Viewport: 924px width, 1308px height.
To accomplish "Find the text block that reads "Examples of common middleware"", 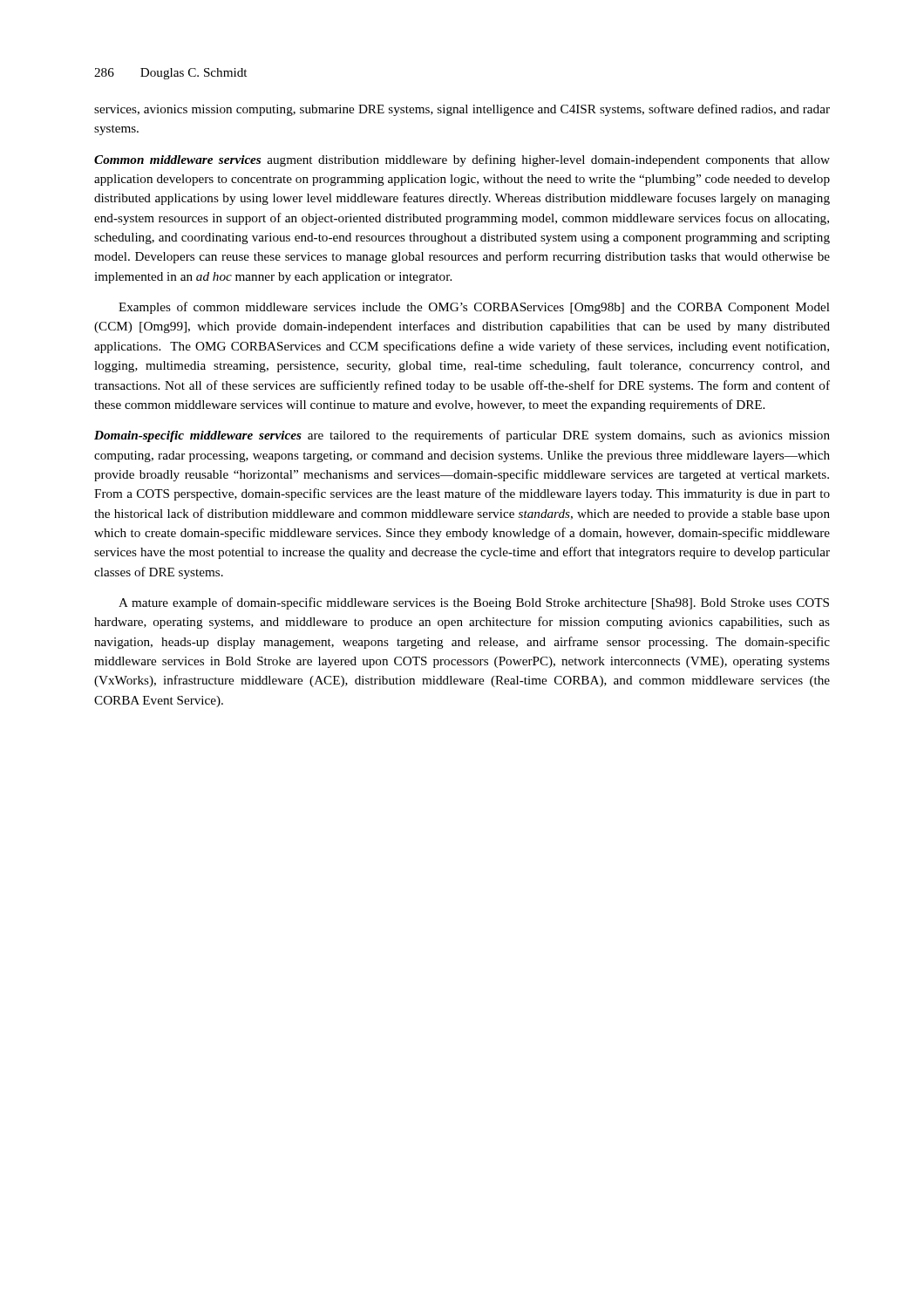I will tap(462, 356).
